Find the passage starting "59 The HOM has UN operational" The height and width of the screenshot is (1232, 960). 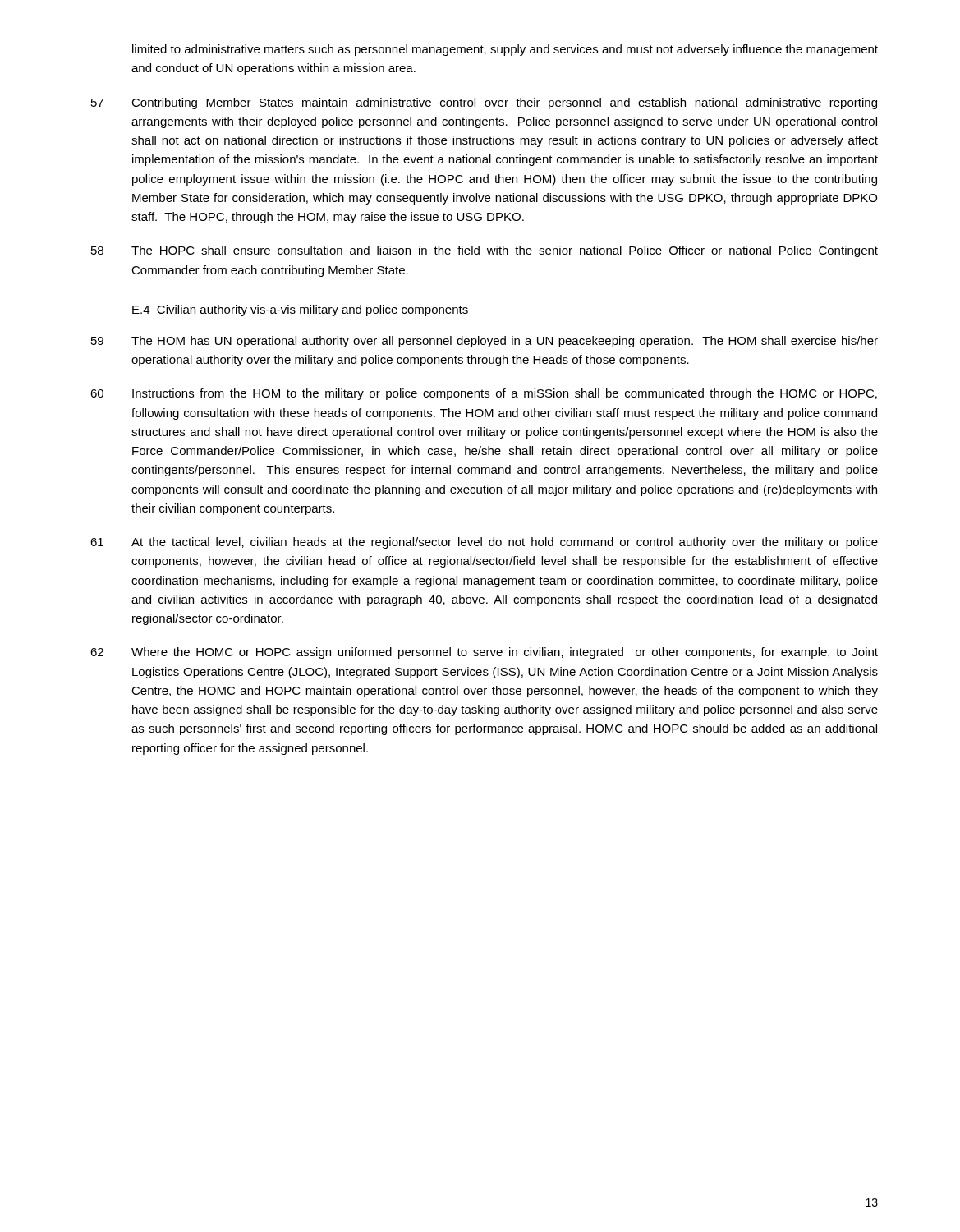click(x=484, y=350)
